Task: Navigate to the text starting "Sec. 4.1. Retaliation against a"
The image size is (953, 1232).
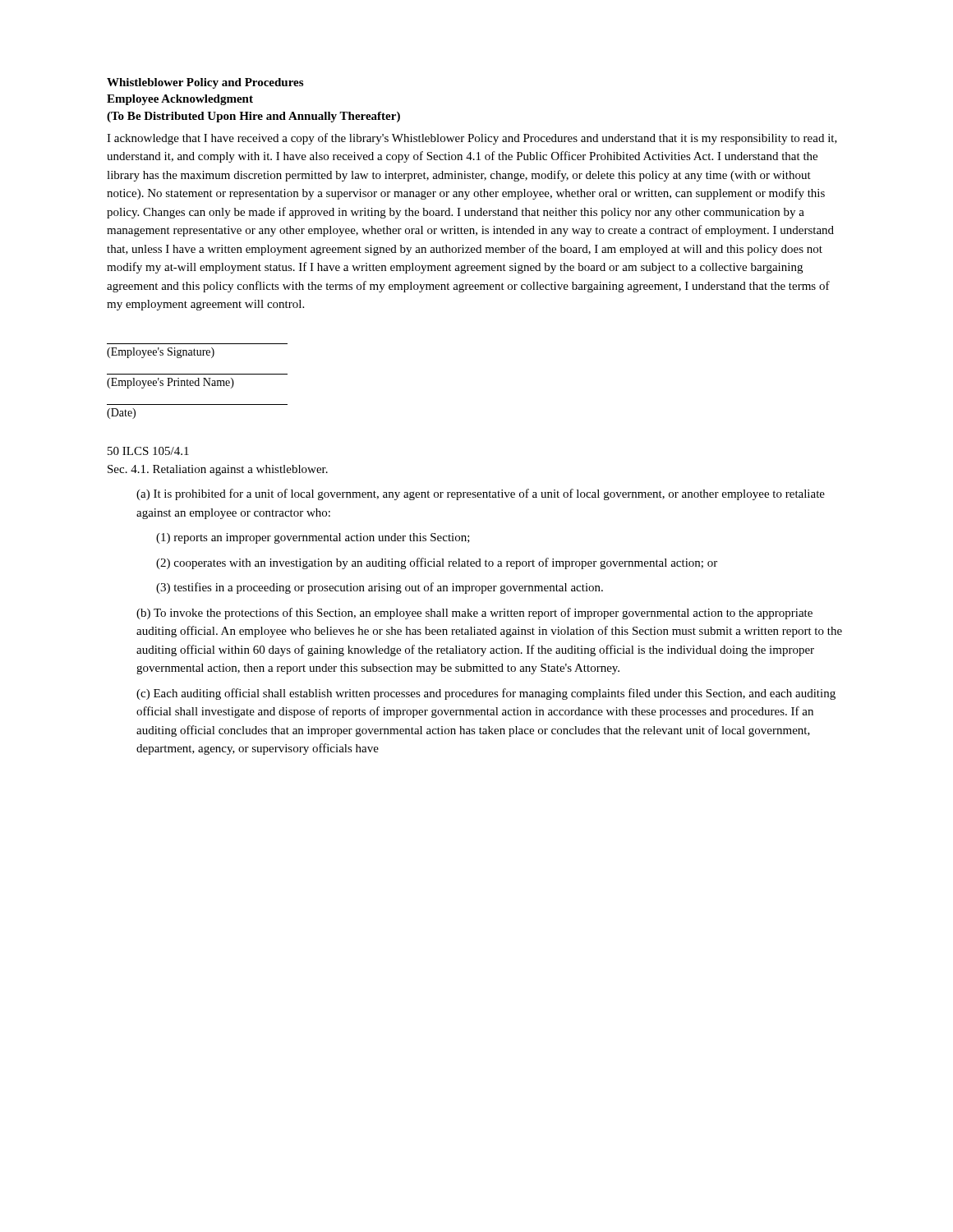Action: (218, 469)
